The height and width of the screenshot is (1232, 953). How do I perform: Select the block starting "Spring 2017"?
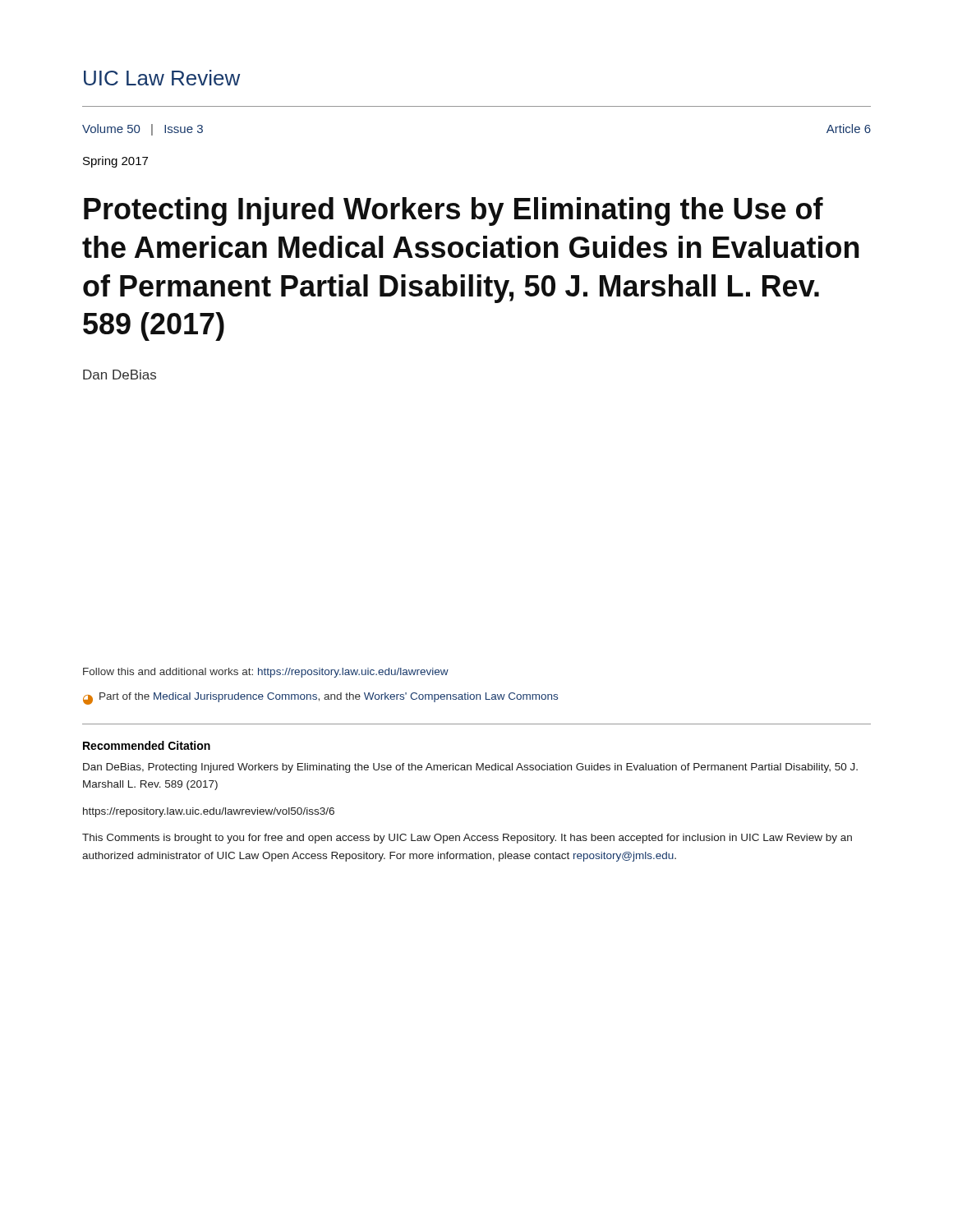tap(115, 161)
